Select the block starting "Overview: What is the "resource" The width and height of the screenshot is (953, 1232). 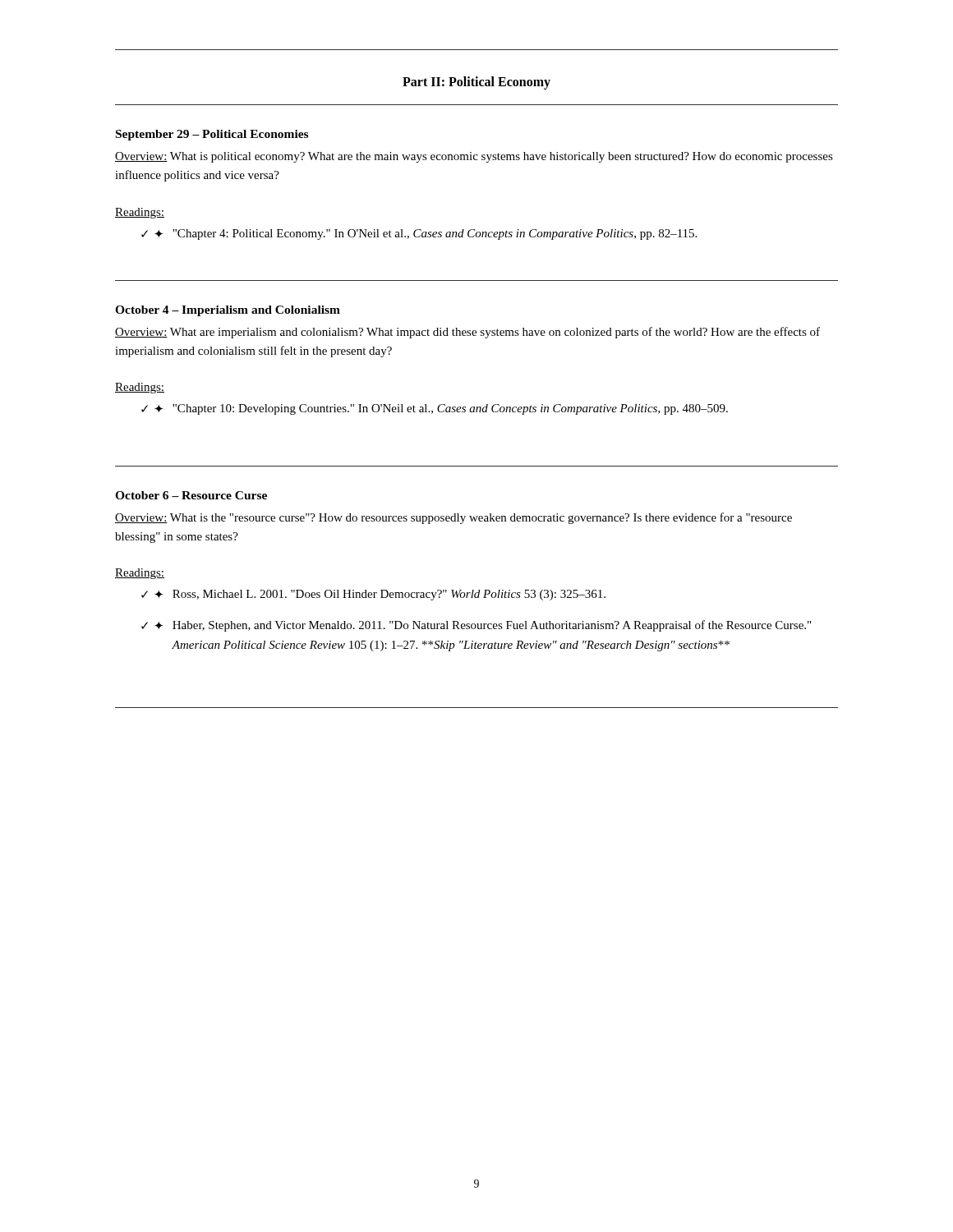coord(454,527)
